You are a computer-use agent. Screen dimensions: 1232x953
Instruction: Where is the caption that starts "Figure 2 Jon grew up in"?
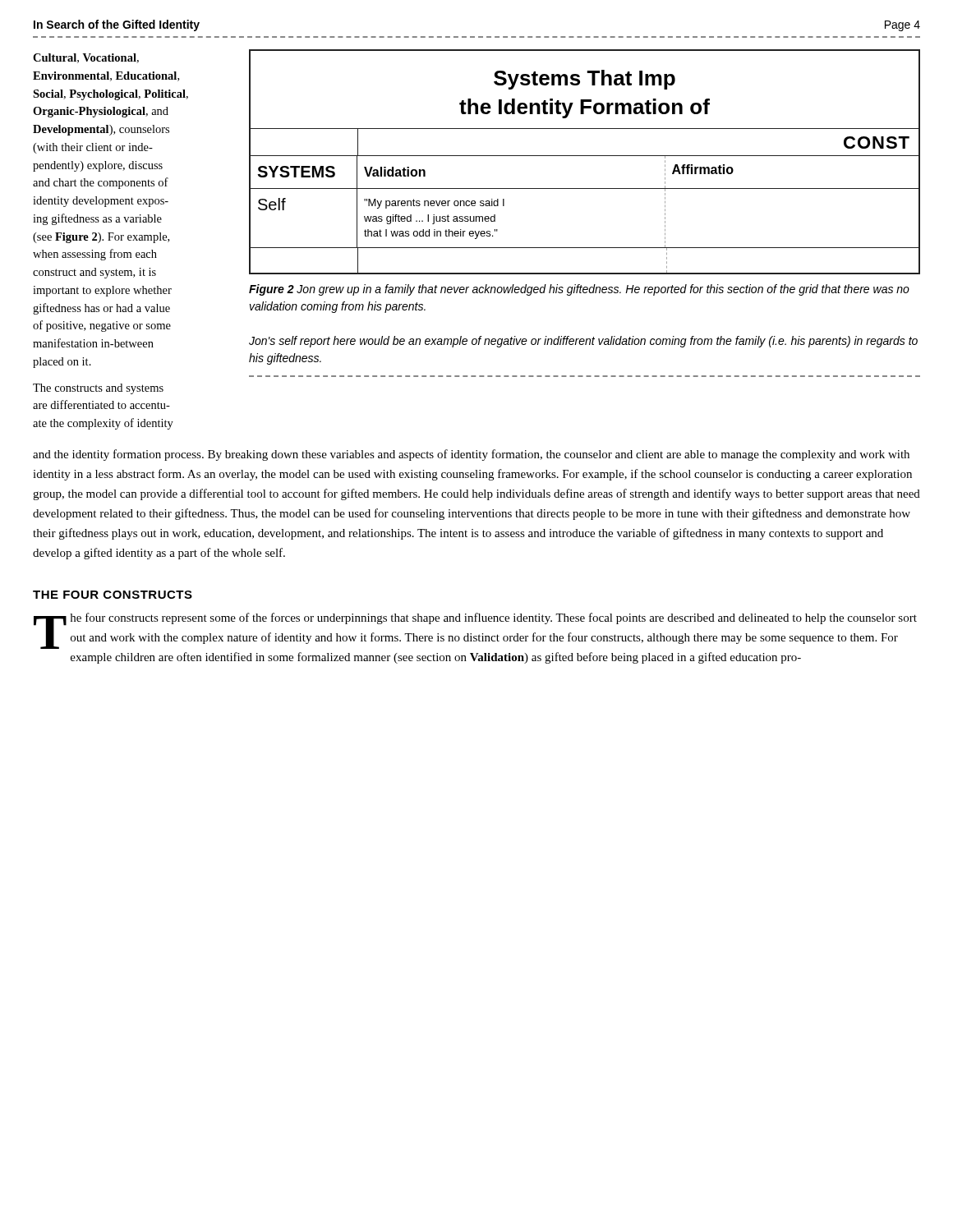579,290
